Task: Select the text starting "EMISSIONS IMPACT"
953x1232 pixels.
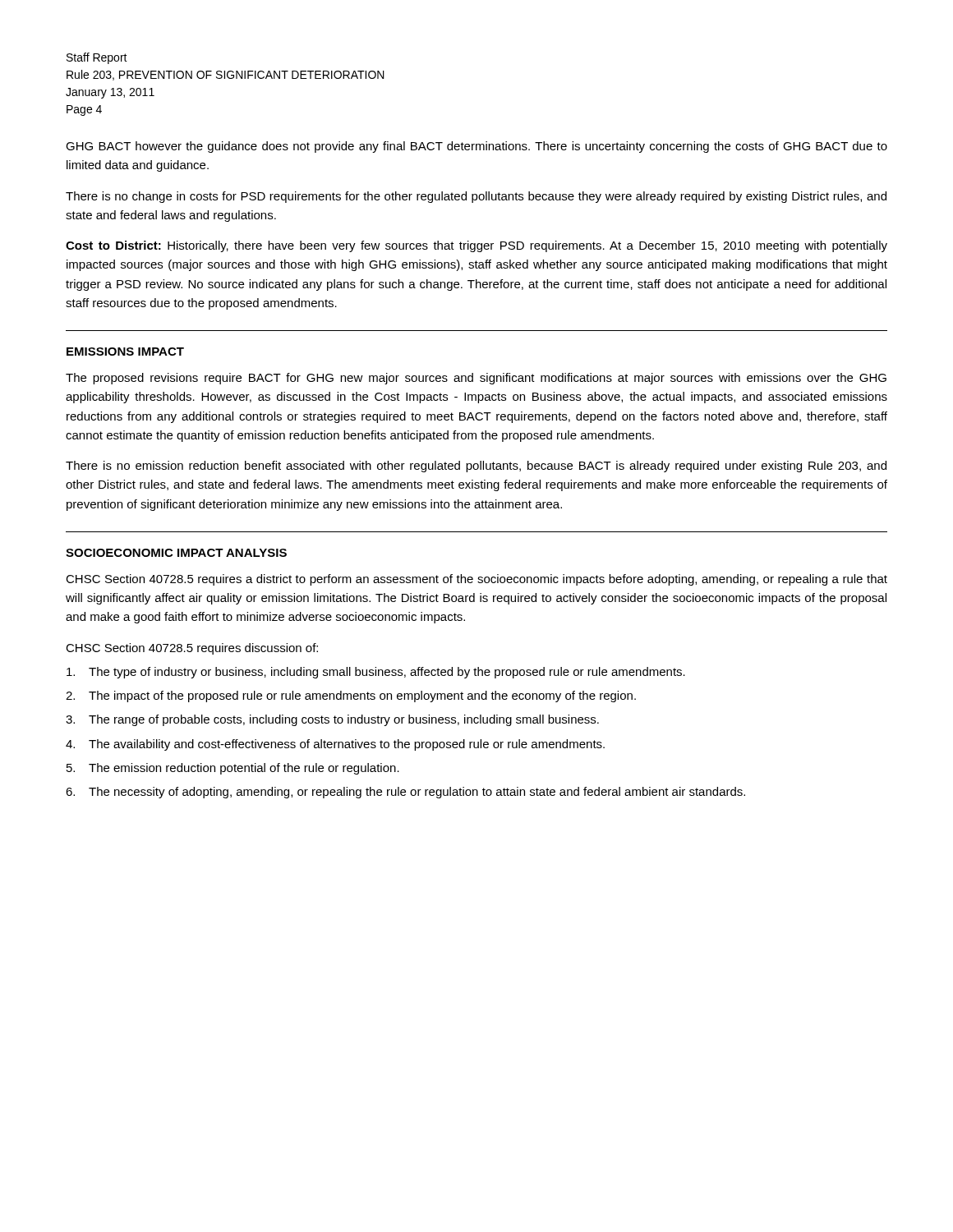Action: (125, 351)
